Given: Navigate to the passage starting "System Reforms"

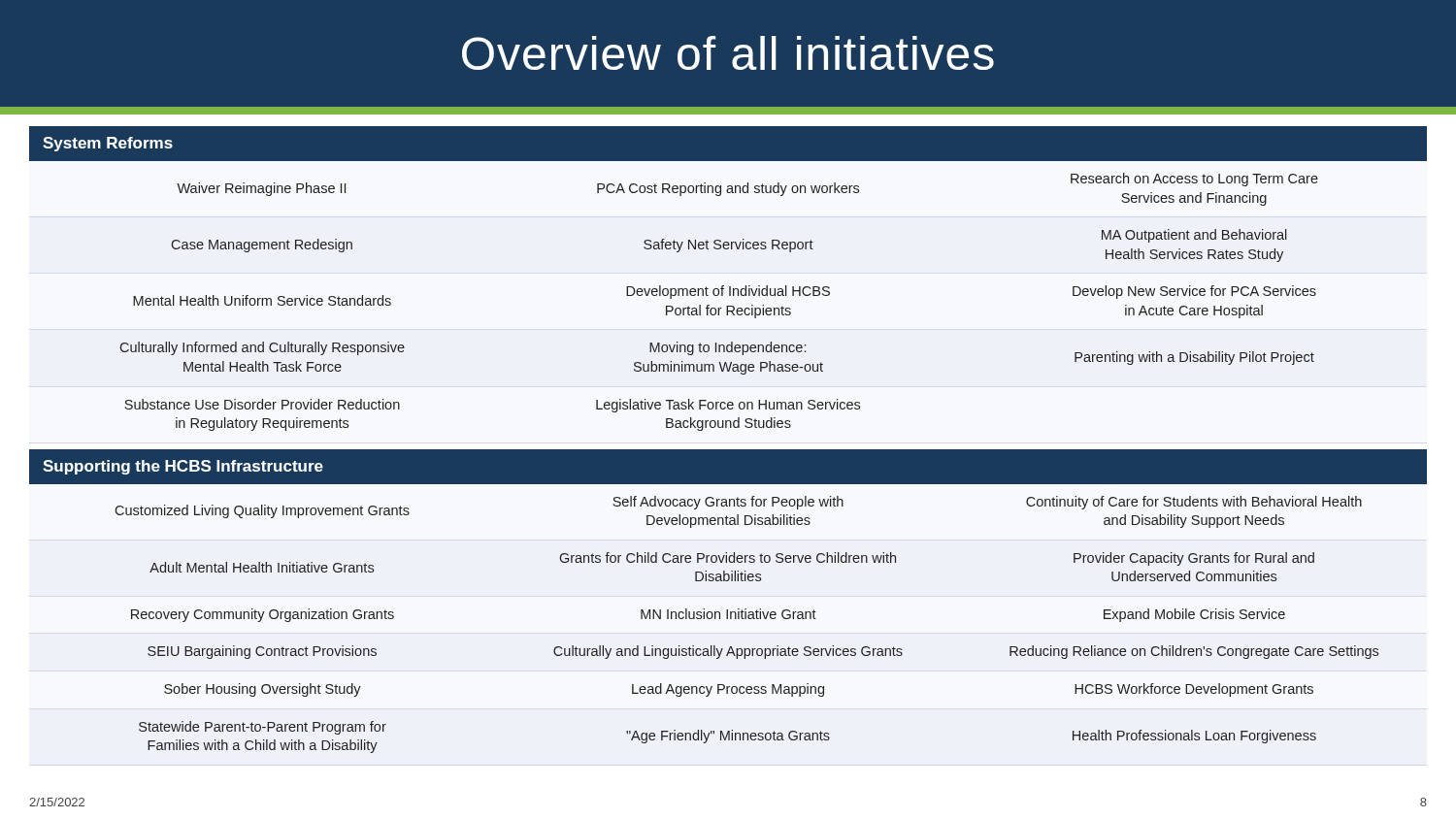Looking at the screenshot, I should 108,143.
